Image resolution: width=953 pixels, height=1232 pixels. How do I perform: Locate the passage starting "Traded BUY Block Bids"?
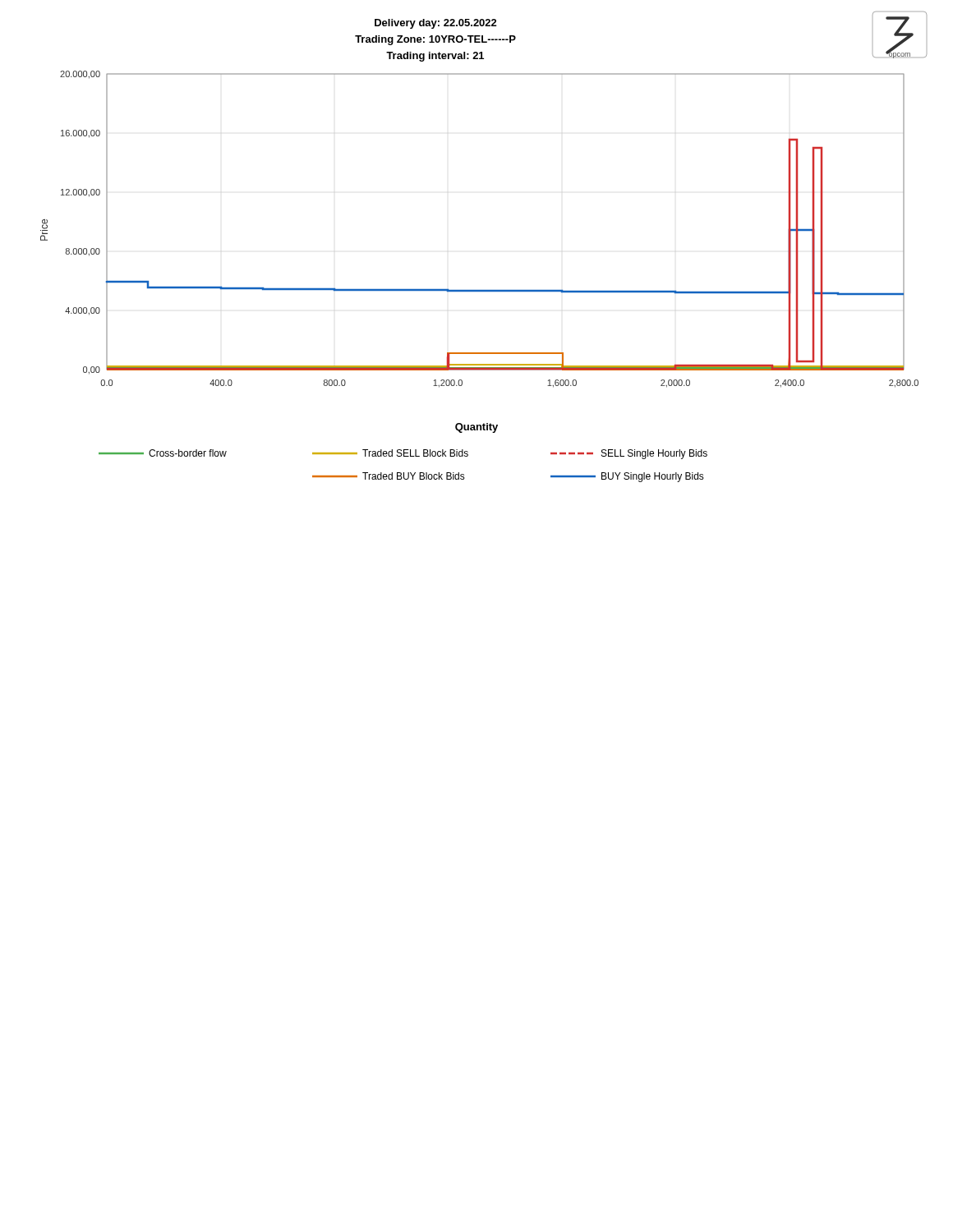[388, 476]
